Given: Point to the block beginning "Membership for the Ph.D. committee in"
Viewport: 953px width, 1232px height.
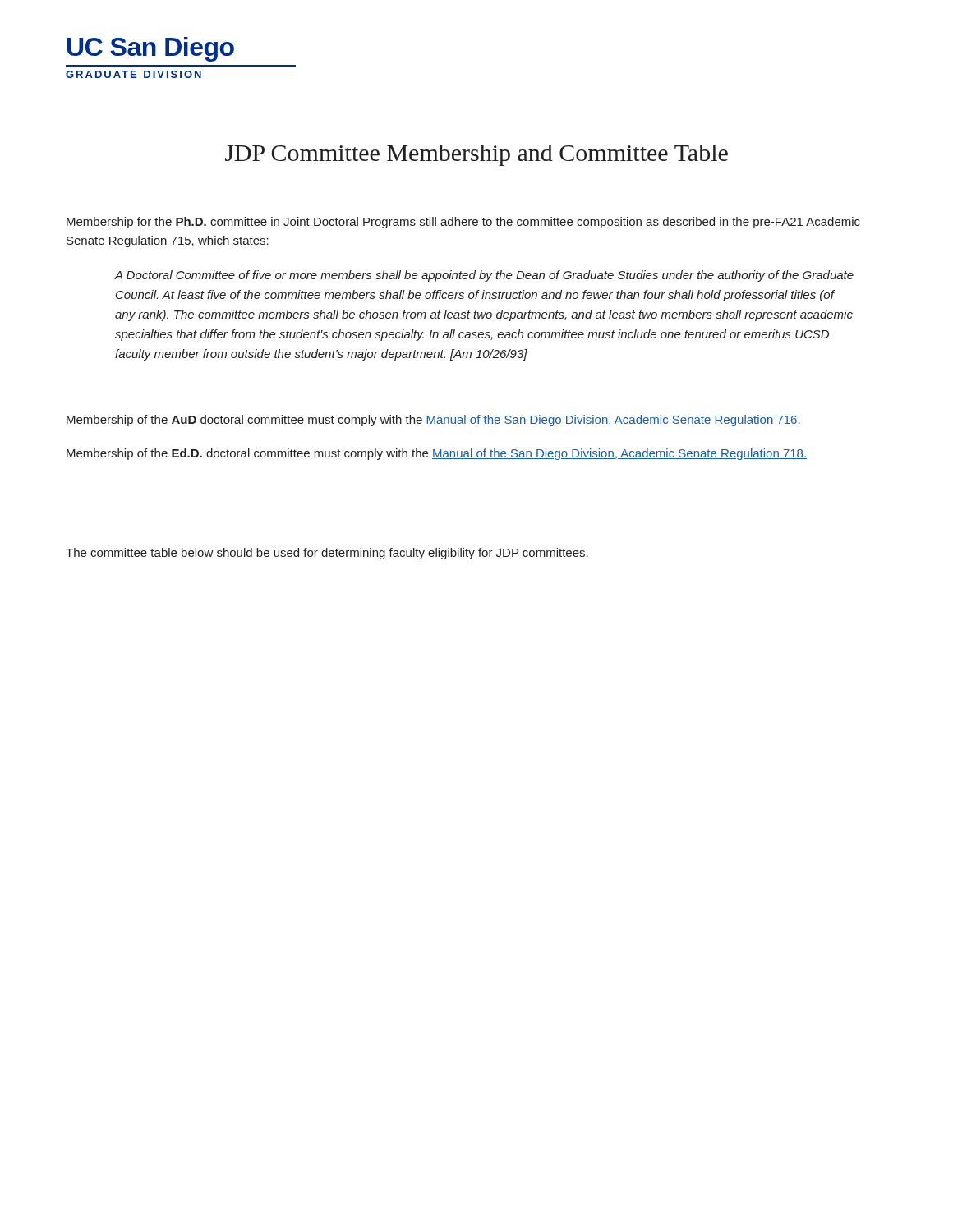Looking at the screenshot, I should point(463,231).
